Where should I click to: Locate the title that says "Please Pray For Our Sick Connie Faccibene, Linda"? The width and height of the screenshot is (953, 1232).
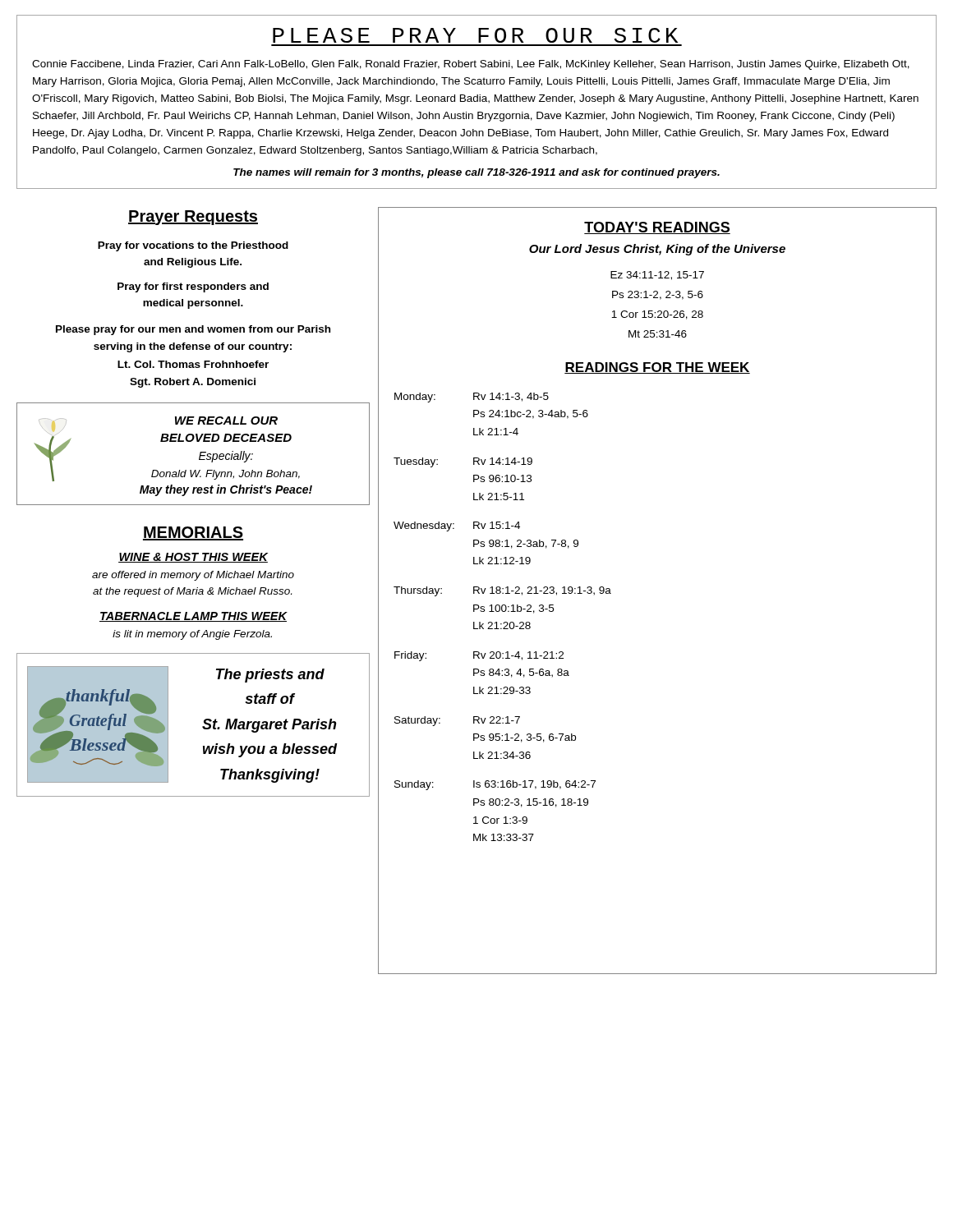(476, 101)
